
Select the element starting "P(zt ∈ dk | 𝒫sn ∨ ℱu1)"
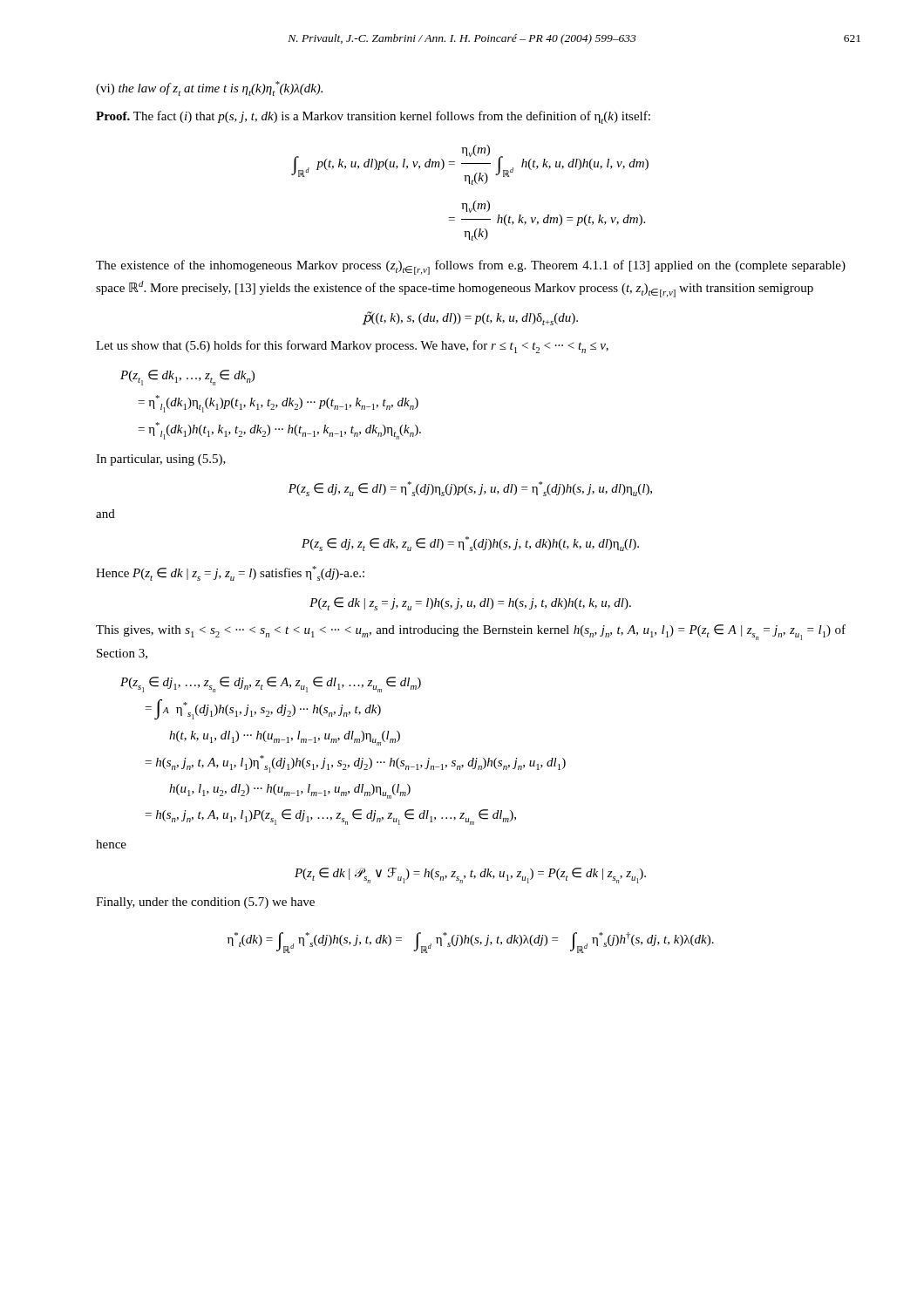click(x=471, y=875)
